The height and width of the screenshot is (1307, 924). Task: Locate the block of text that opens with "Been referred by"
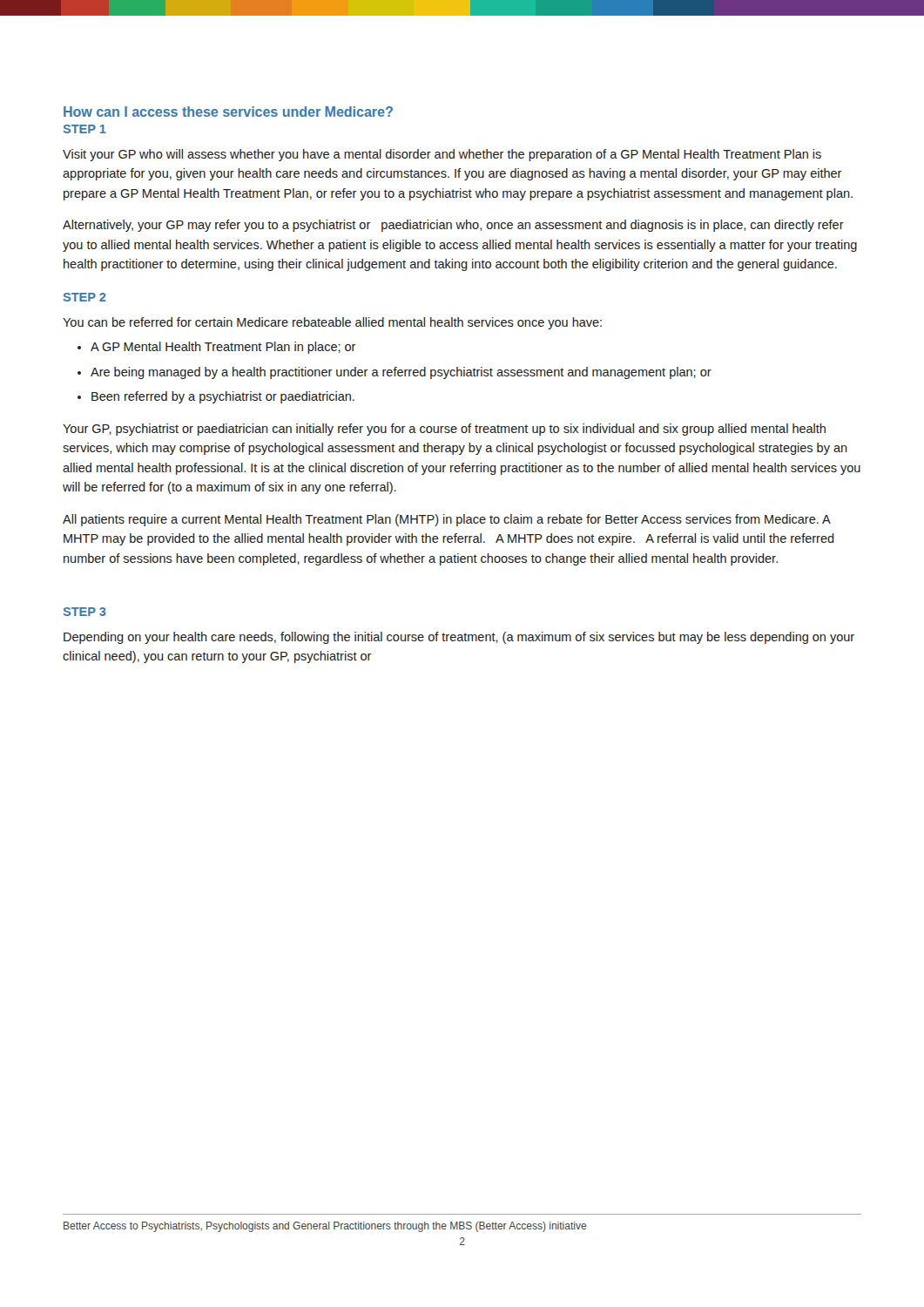click(x=223, y=397)
